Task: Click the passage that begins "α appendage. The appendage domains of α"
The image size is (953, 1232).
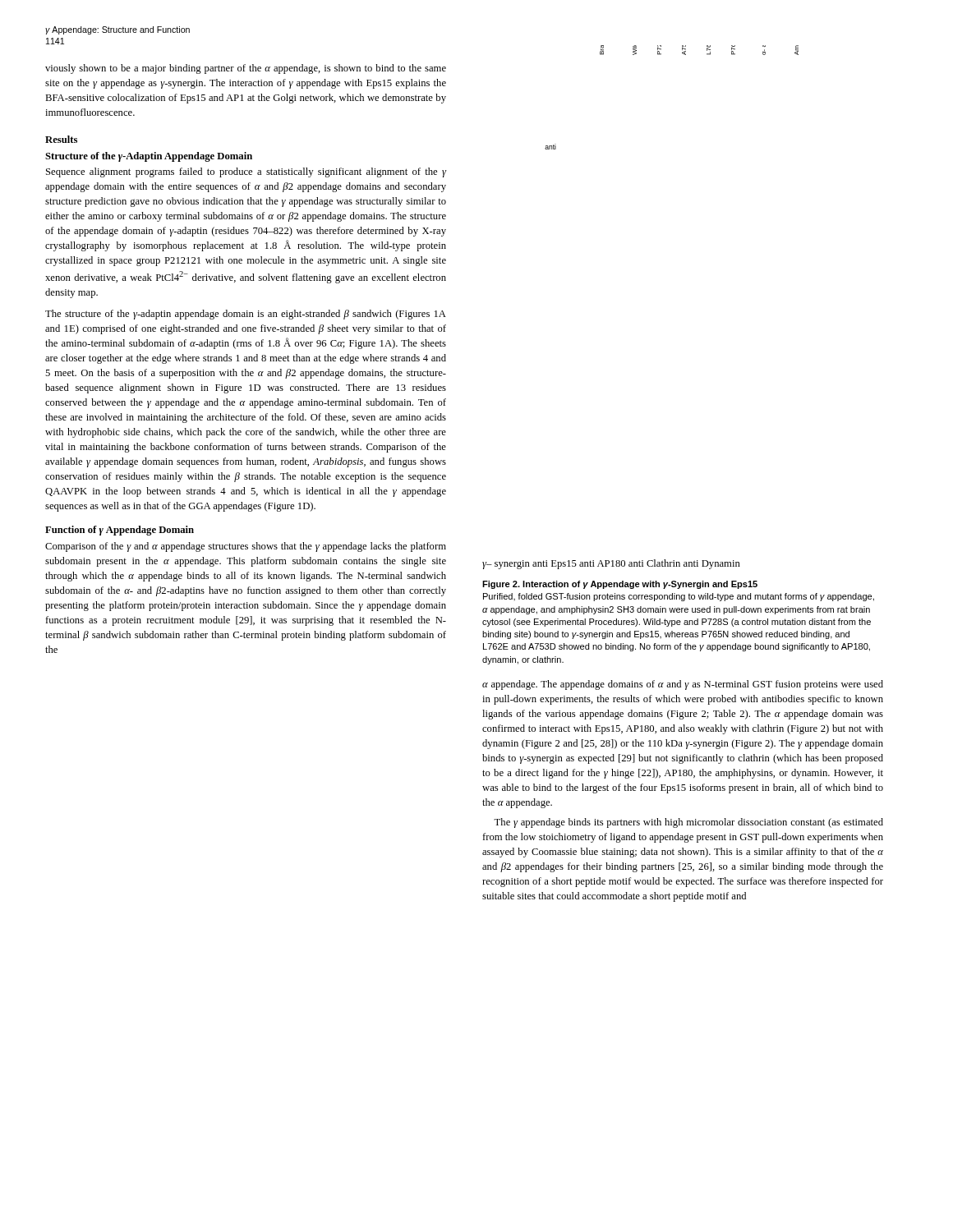Action: point(683,743)
